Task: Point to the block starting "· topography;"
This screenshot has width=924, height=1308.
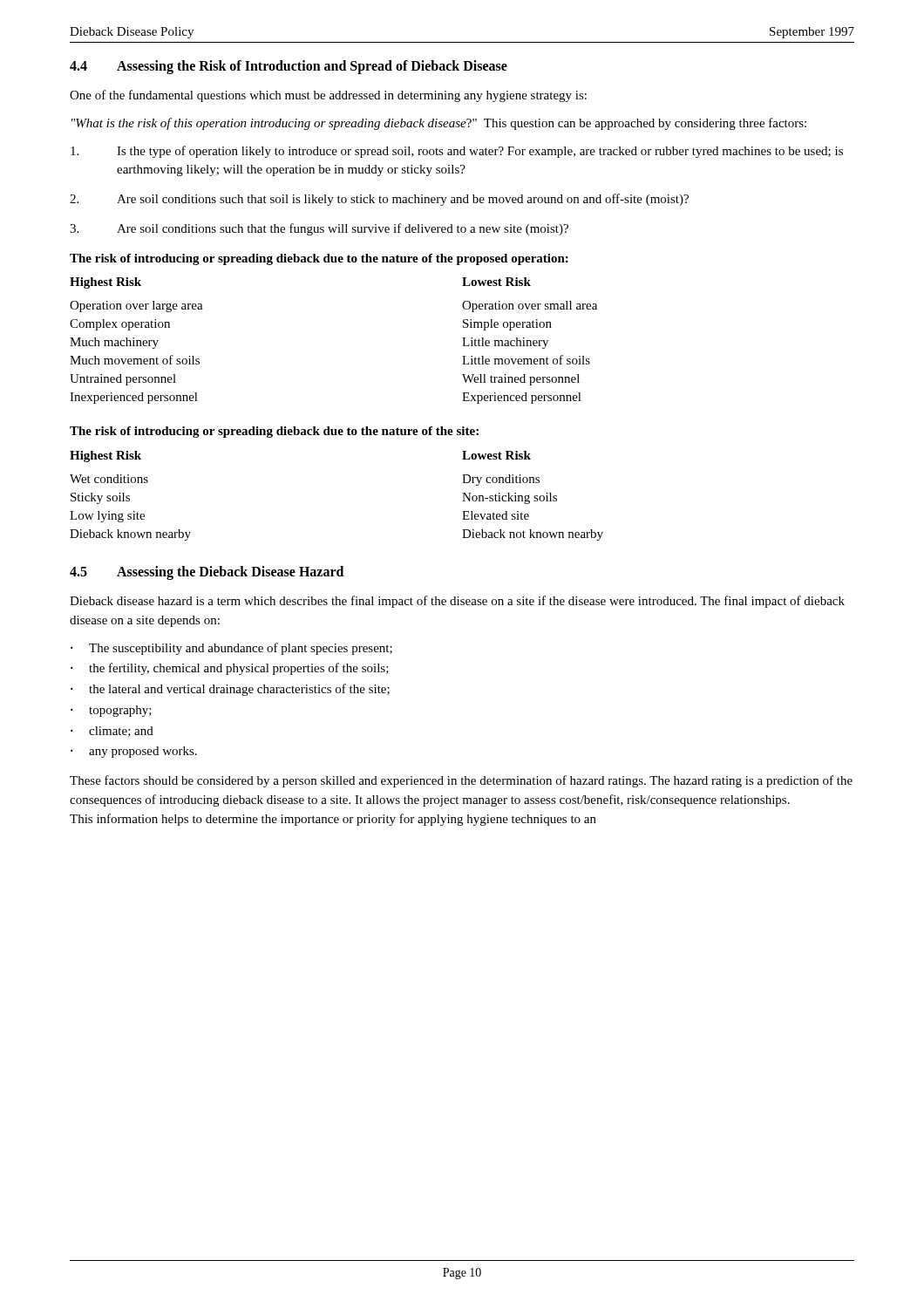Action: pyautogui.click(x=111, y=710)
